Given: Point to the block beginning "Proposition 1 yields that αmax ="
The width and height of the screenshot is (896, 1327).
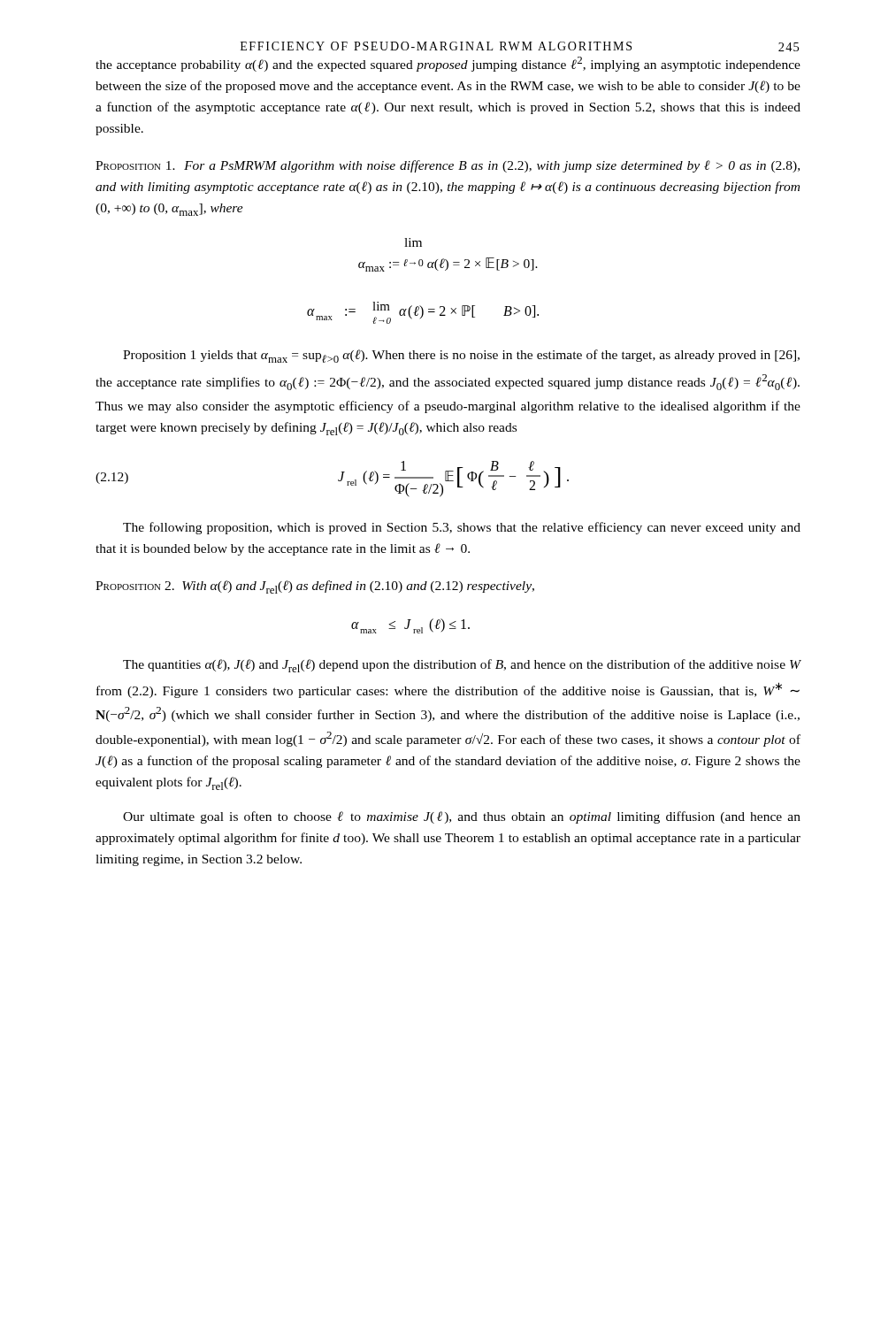Looking at the screenshot, I should 448,393.
